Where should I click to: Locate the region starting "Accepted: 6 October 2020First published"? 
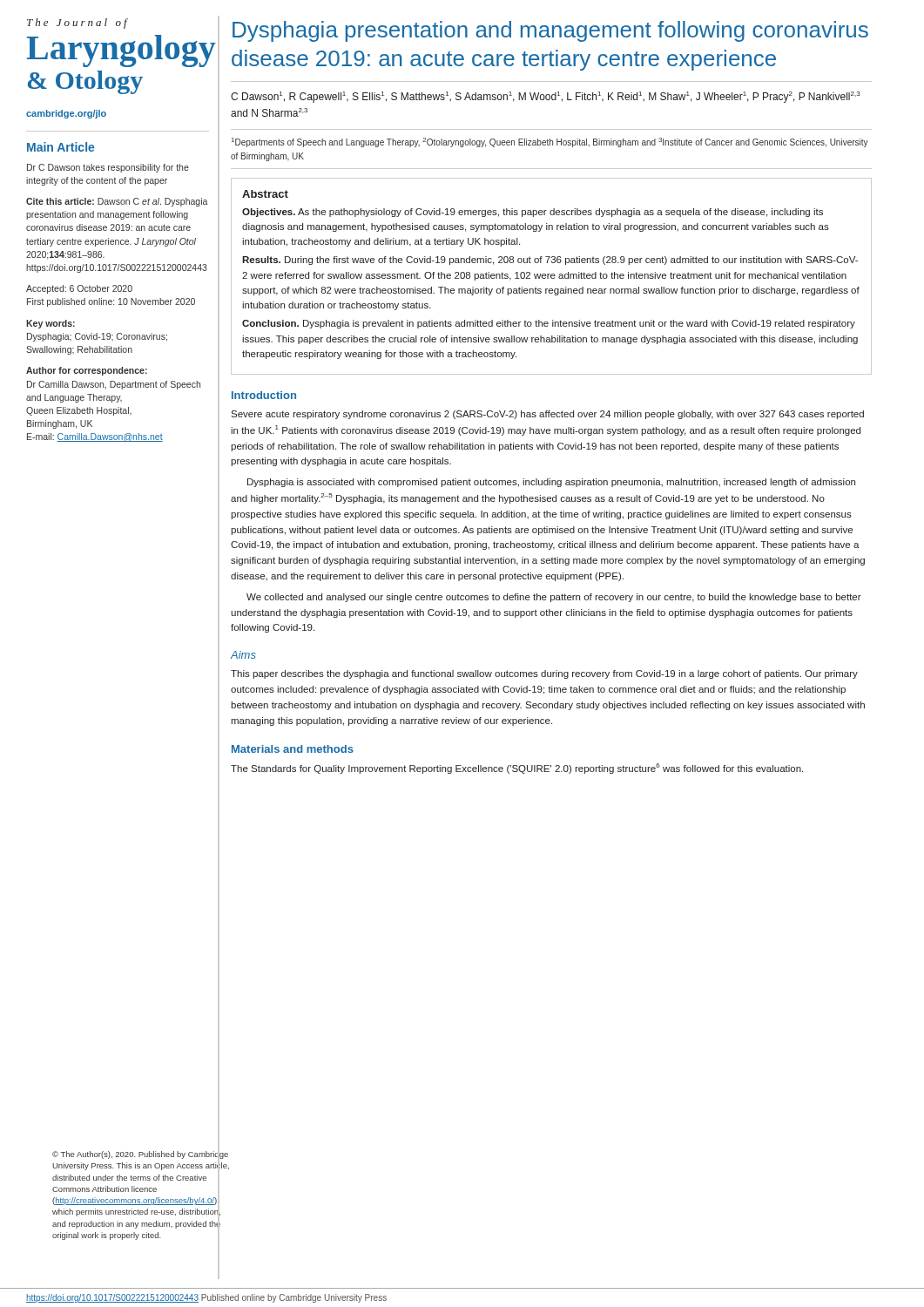[x=111, y=295]
